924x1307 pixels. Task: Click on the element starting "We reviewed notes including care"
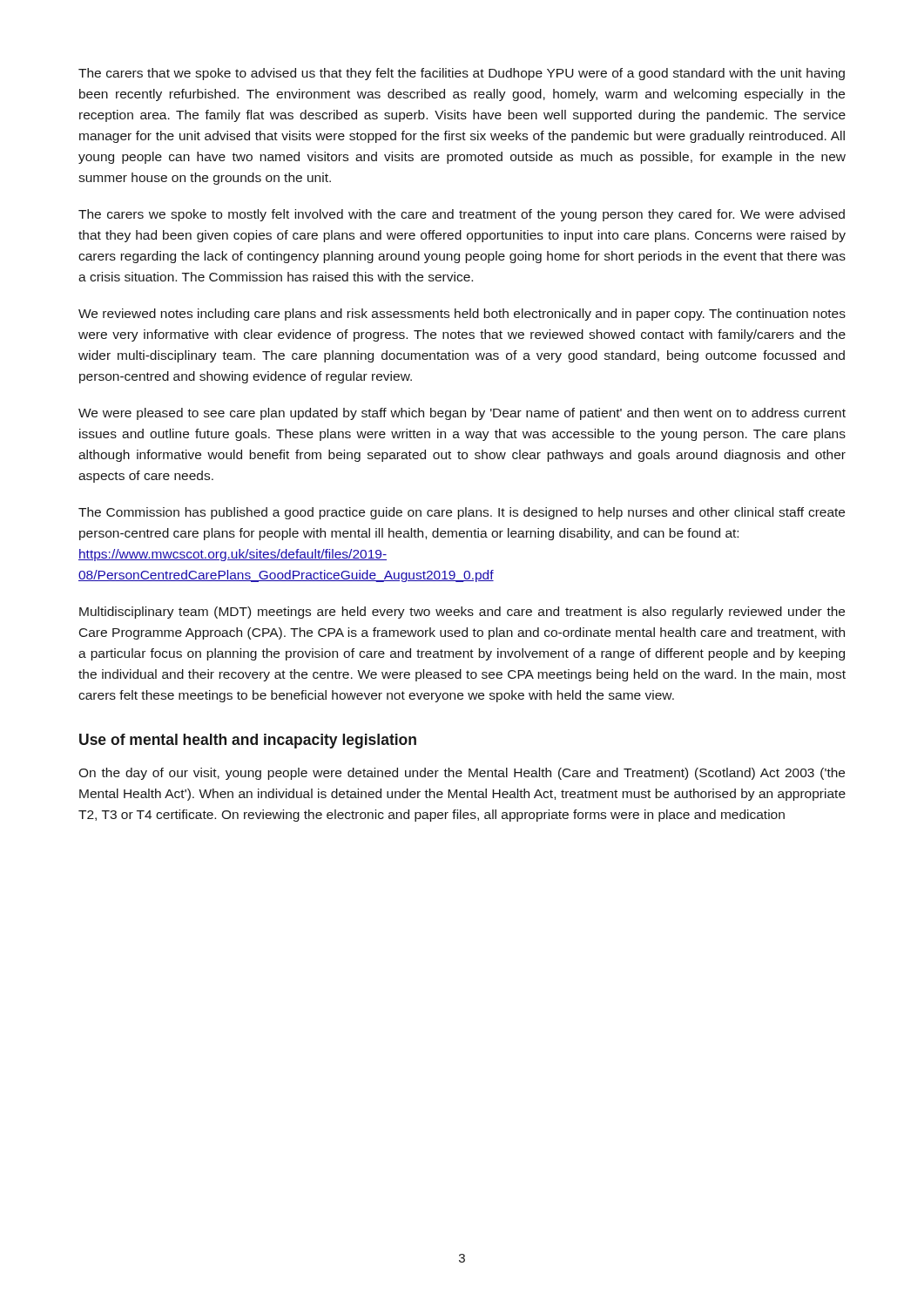pos(462,345)
